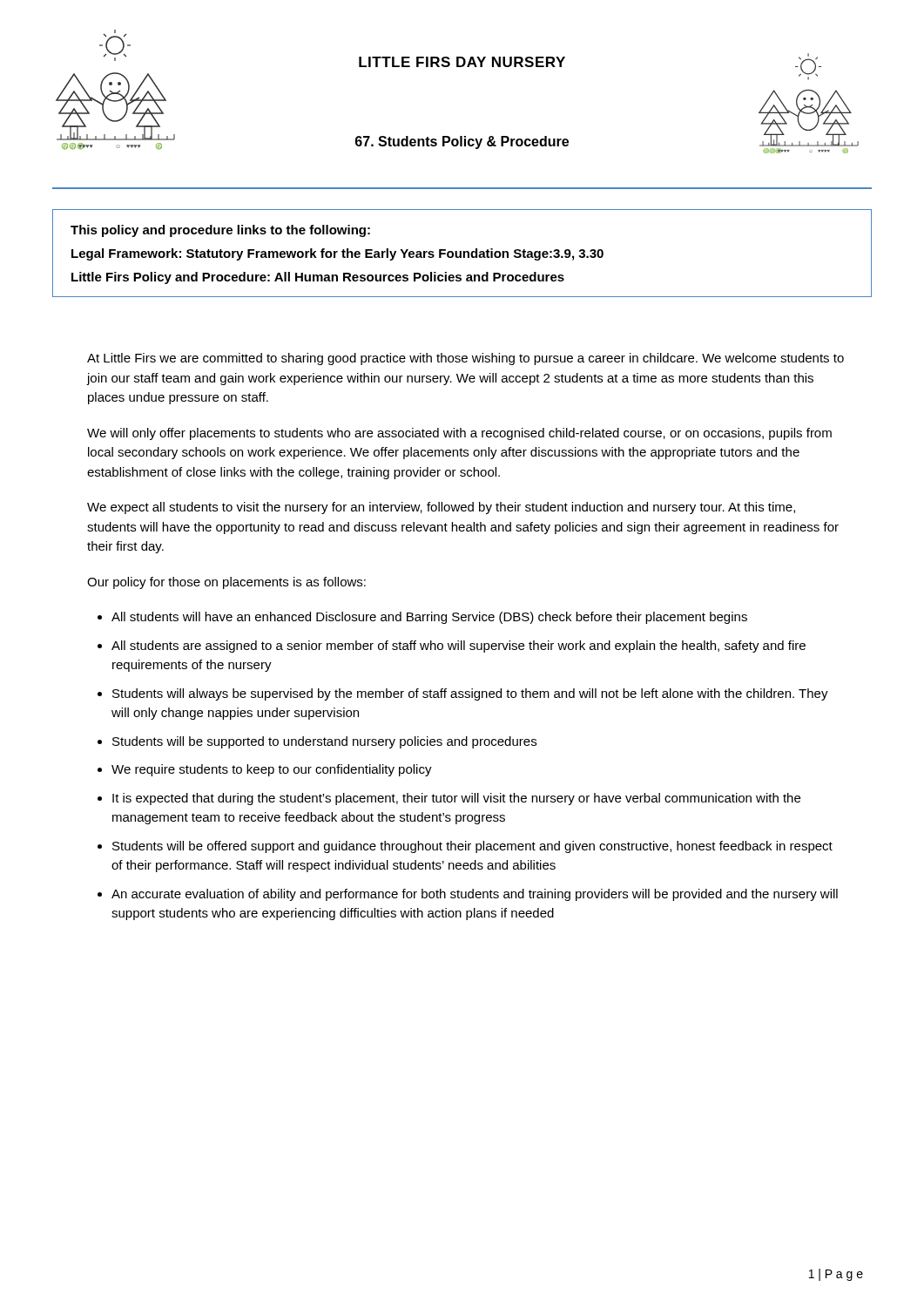Point to the passage starting "Students will be supported to understand nursery policies"
Image resolution: width=924 pixels, height=1307 pixels.
pos(479,741)
